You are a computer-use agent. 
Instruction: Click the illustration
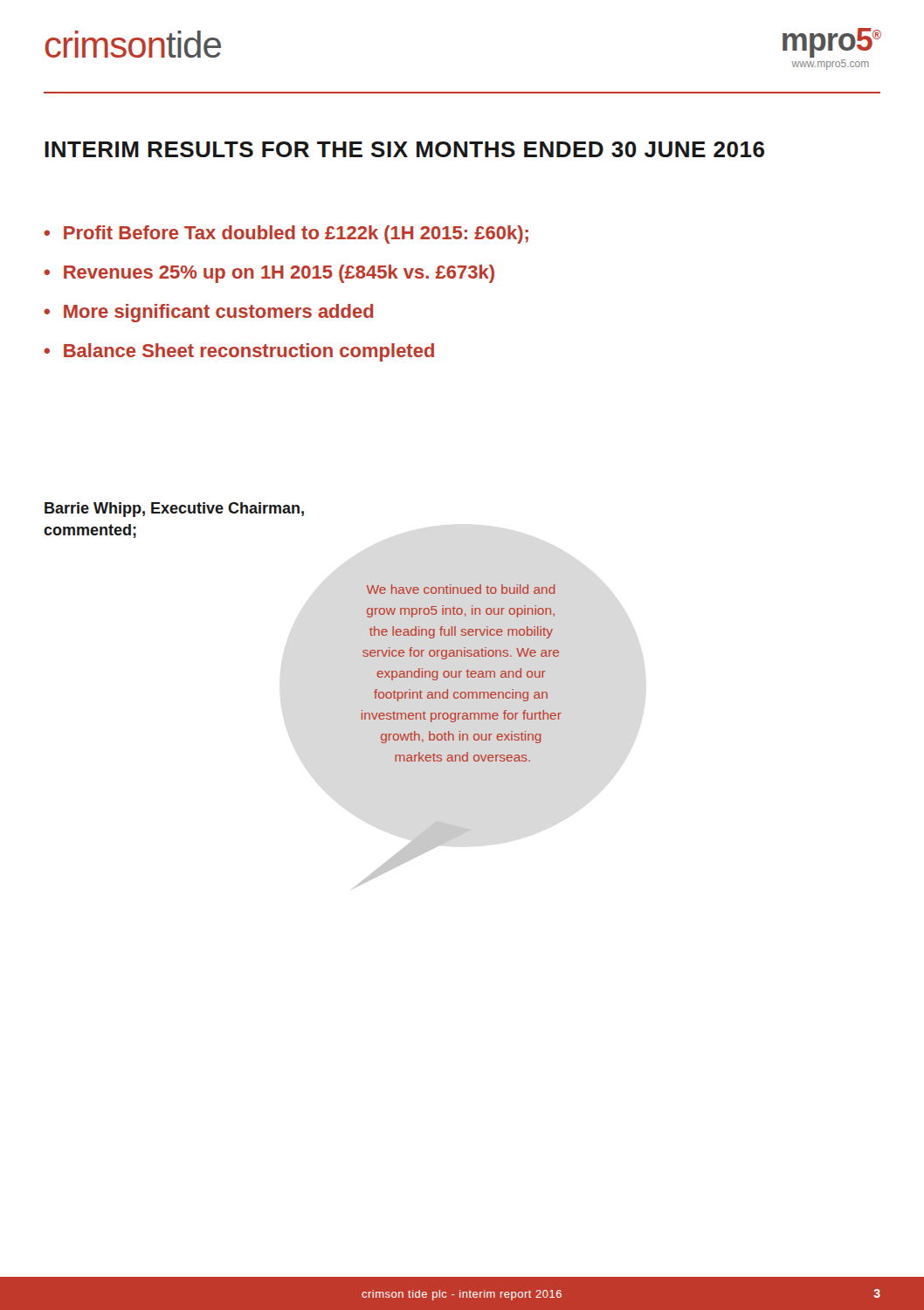562,709
